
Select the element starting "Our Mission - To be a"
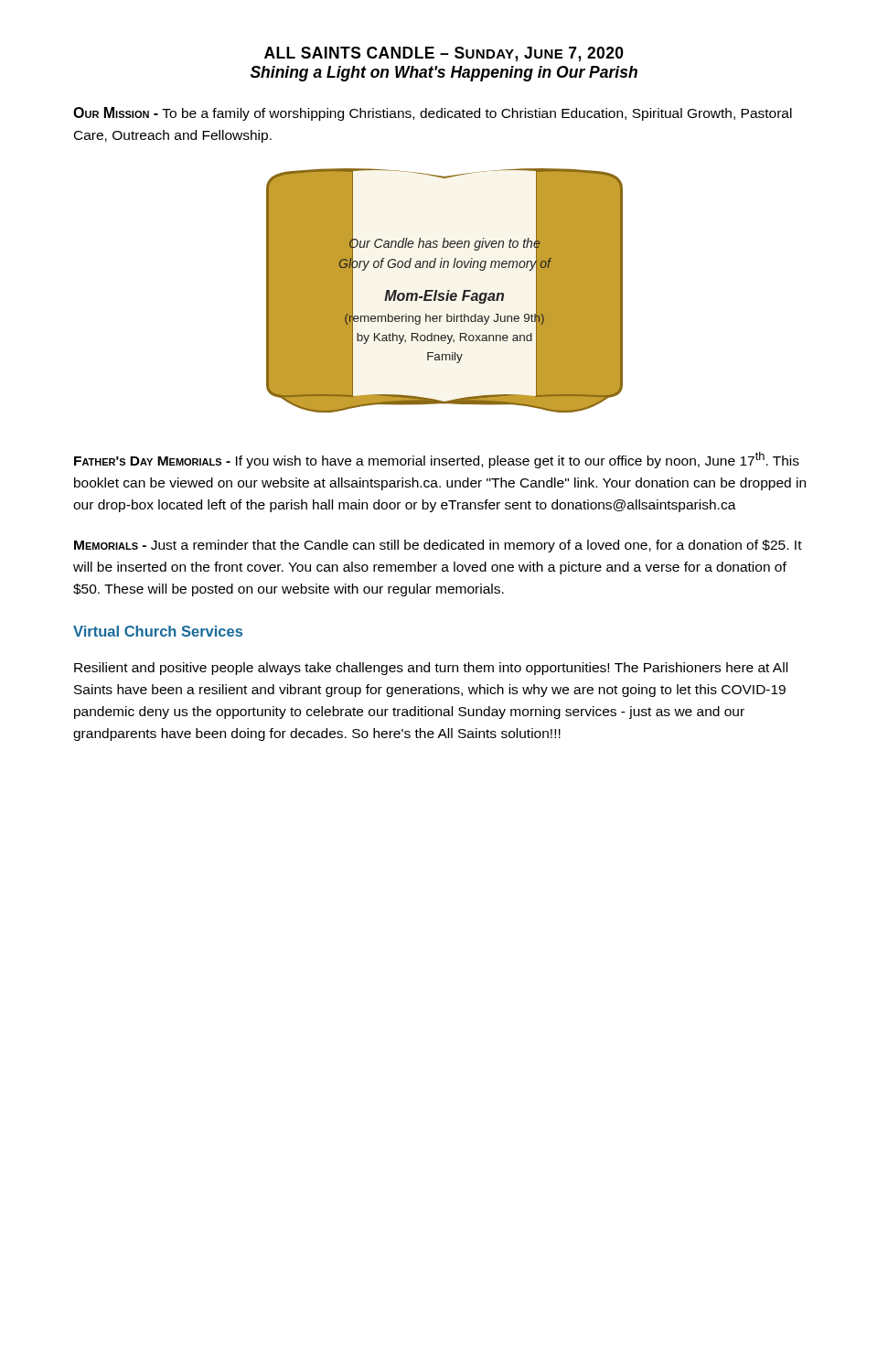pyautogui.click(x=433, y=124)
